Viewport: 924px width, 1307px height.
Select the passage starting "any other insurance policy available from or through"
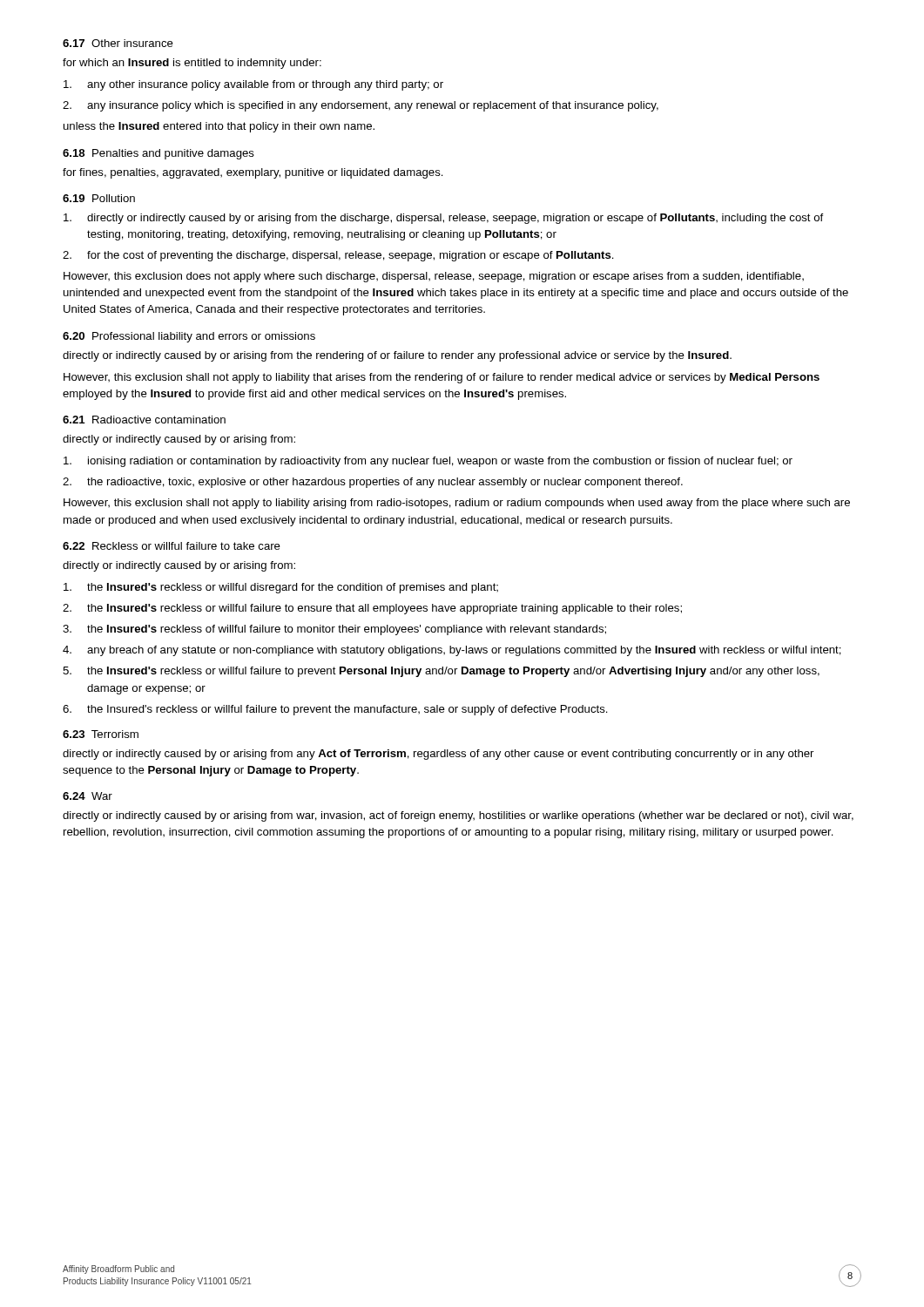coord(253,85)
